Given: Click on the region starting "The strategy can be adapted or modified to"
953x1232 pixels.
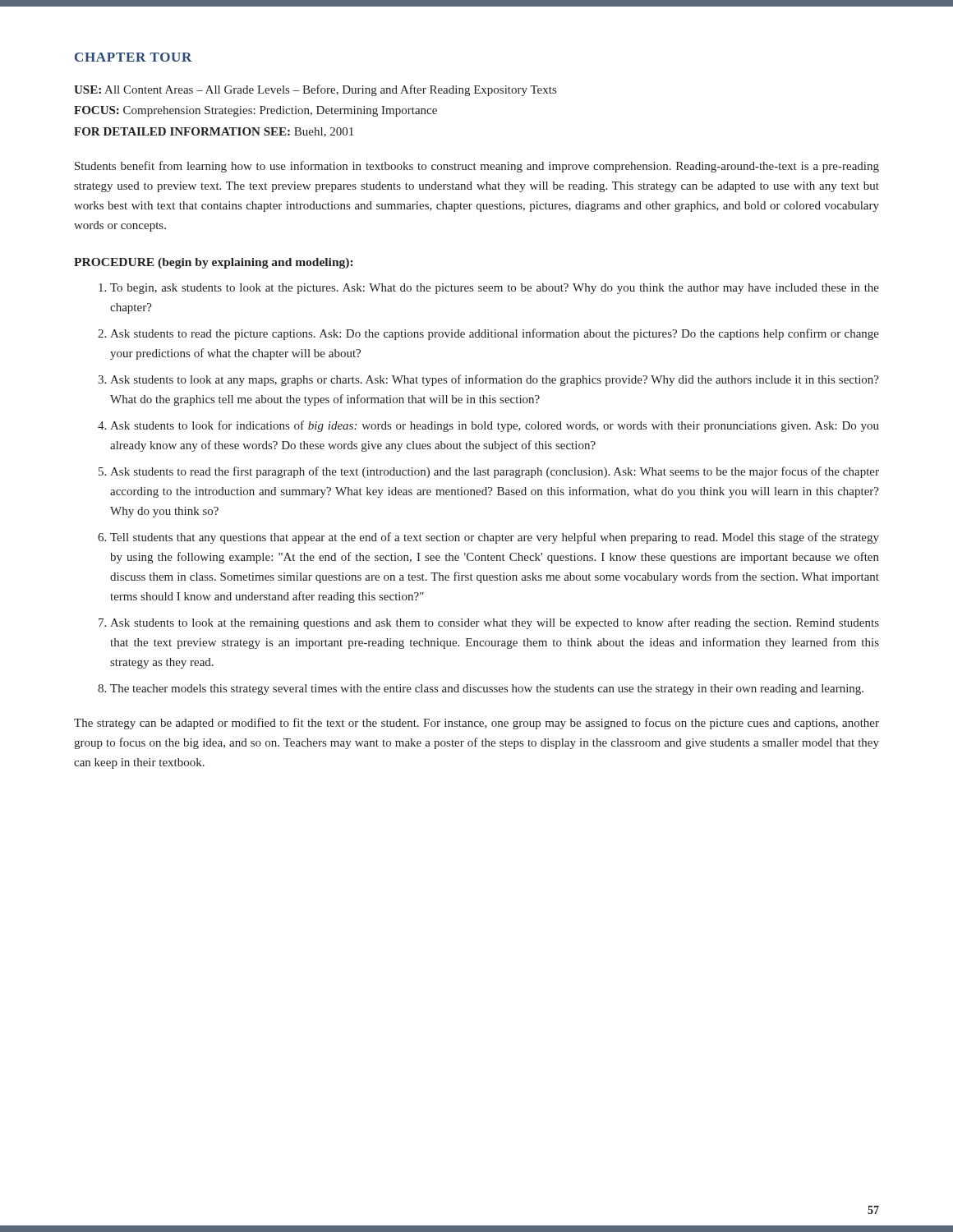Looking at the screenshot, I should (x=476, y=742).
